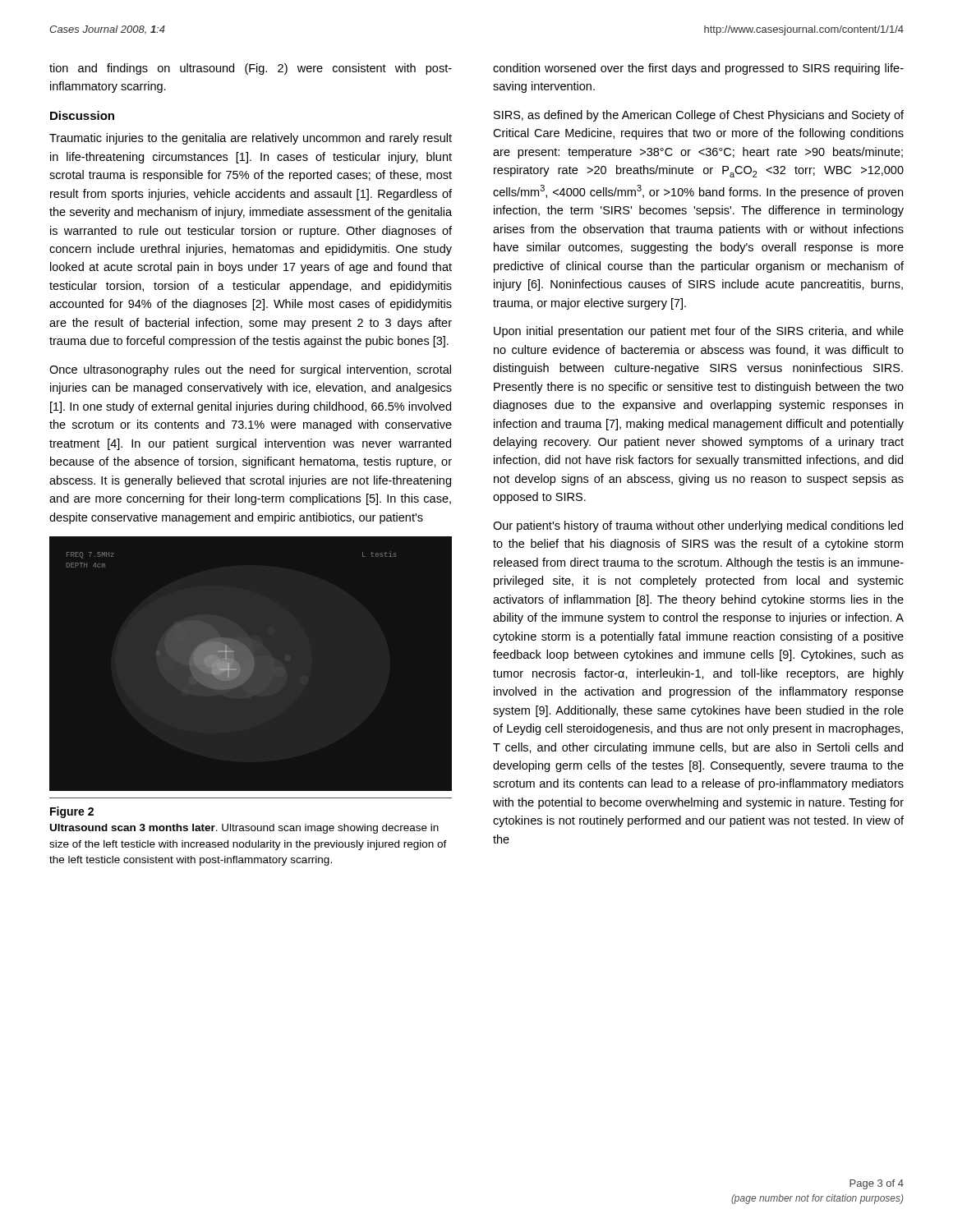This screenshot has height=1232, width=953.
Task: Select the text block with the text "Traumatic injuries to the genitalia are relatively uncommon"
Action: tap(251, 240)
